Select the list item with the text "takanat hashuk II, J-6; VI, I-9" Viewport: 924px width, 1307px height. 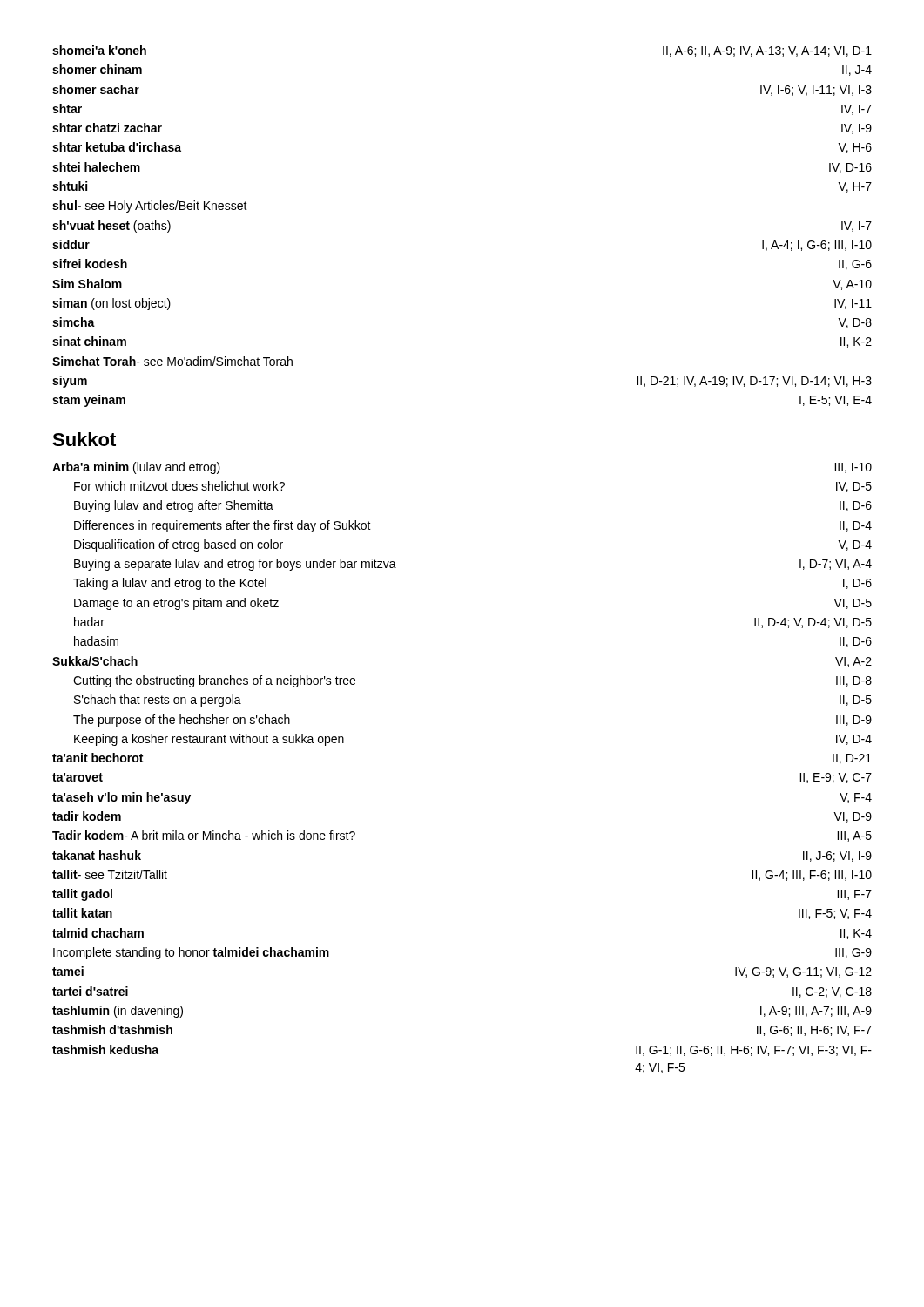tap(103, 856)
